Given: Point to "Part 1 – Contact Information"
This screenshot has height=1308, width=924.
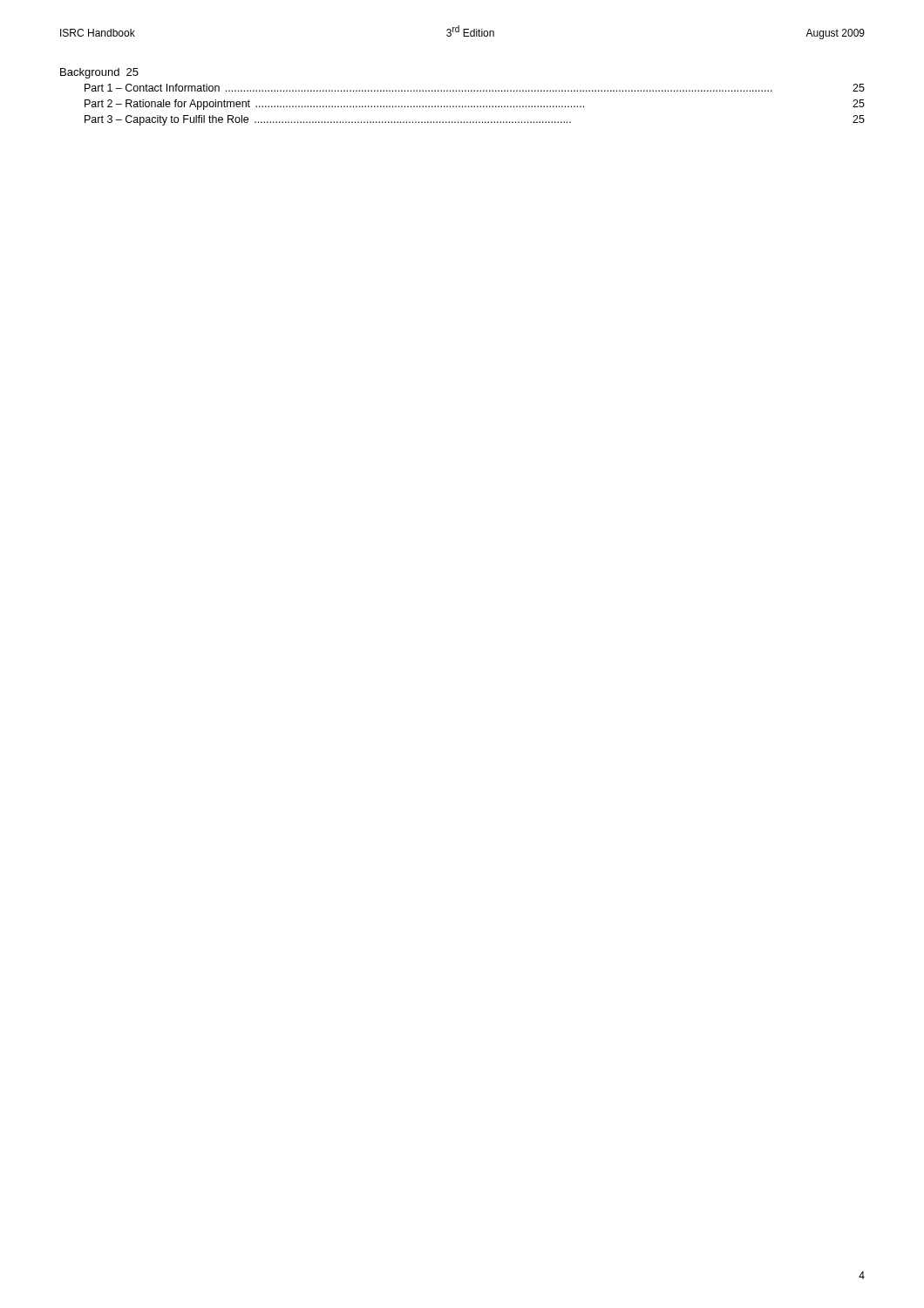Looking at the screenshot, I should pos(474,88).
